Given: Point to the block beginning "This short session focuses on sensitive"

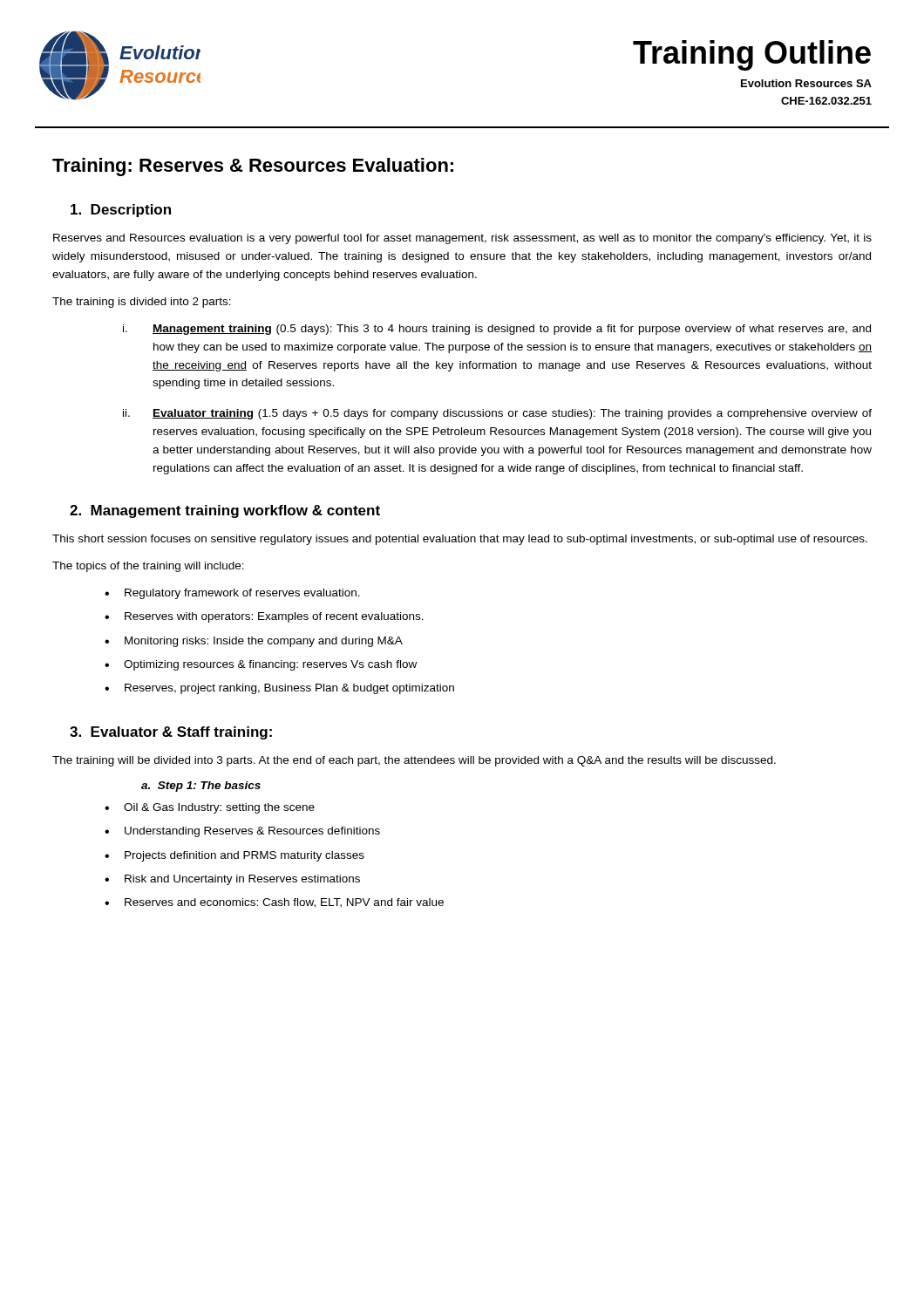Looking at the screenshot, I should pyautogui.click(x=460, y=539).
